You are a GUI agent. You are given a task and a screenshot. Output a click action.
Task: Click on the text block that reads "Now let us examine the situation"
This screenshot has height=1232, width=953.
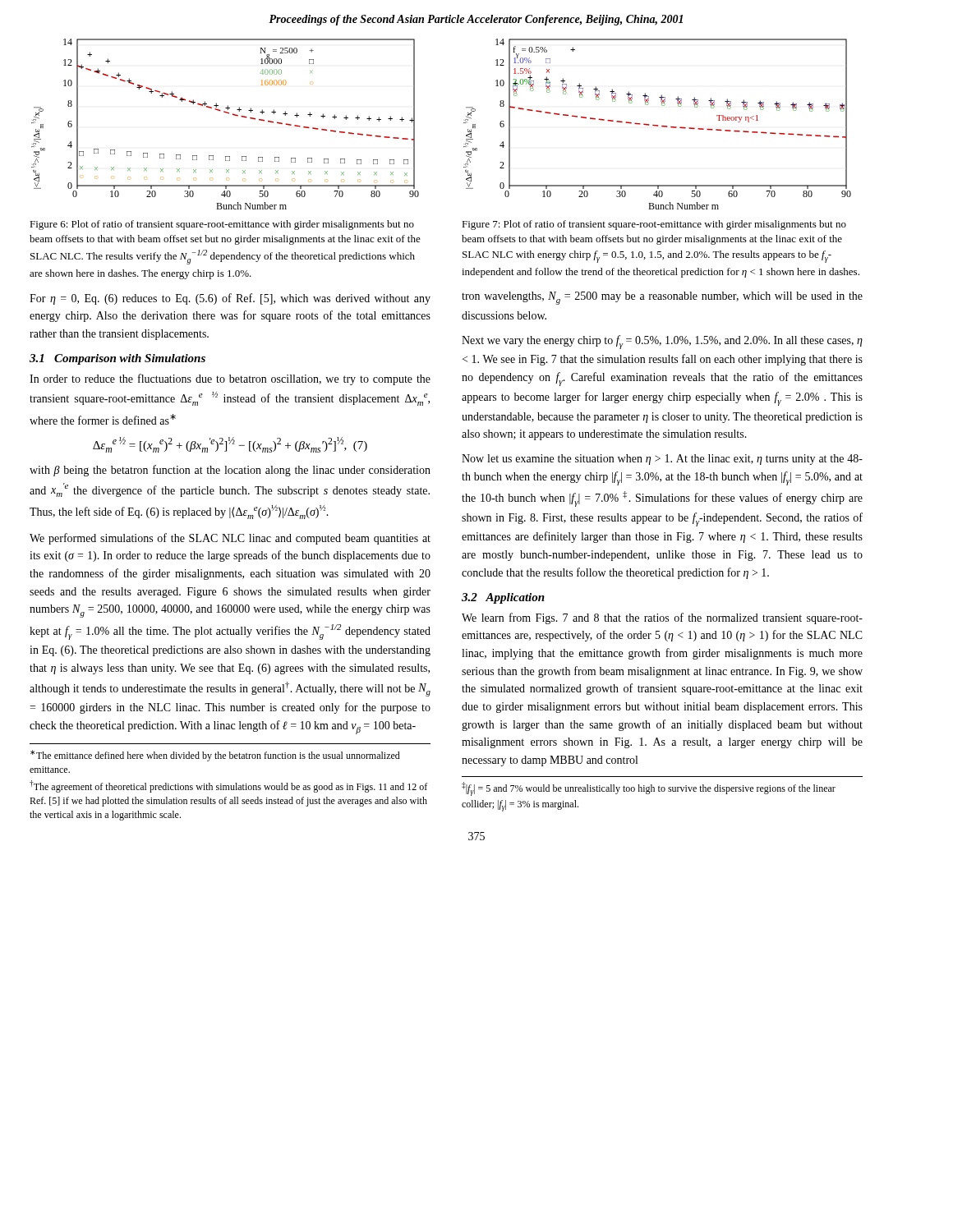pyautogui.click(x=662, y=516)
